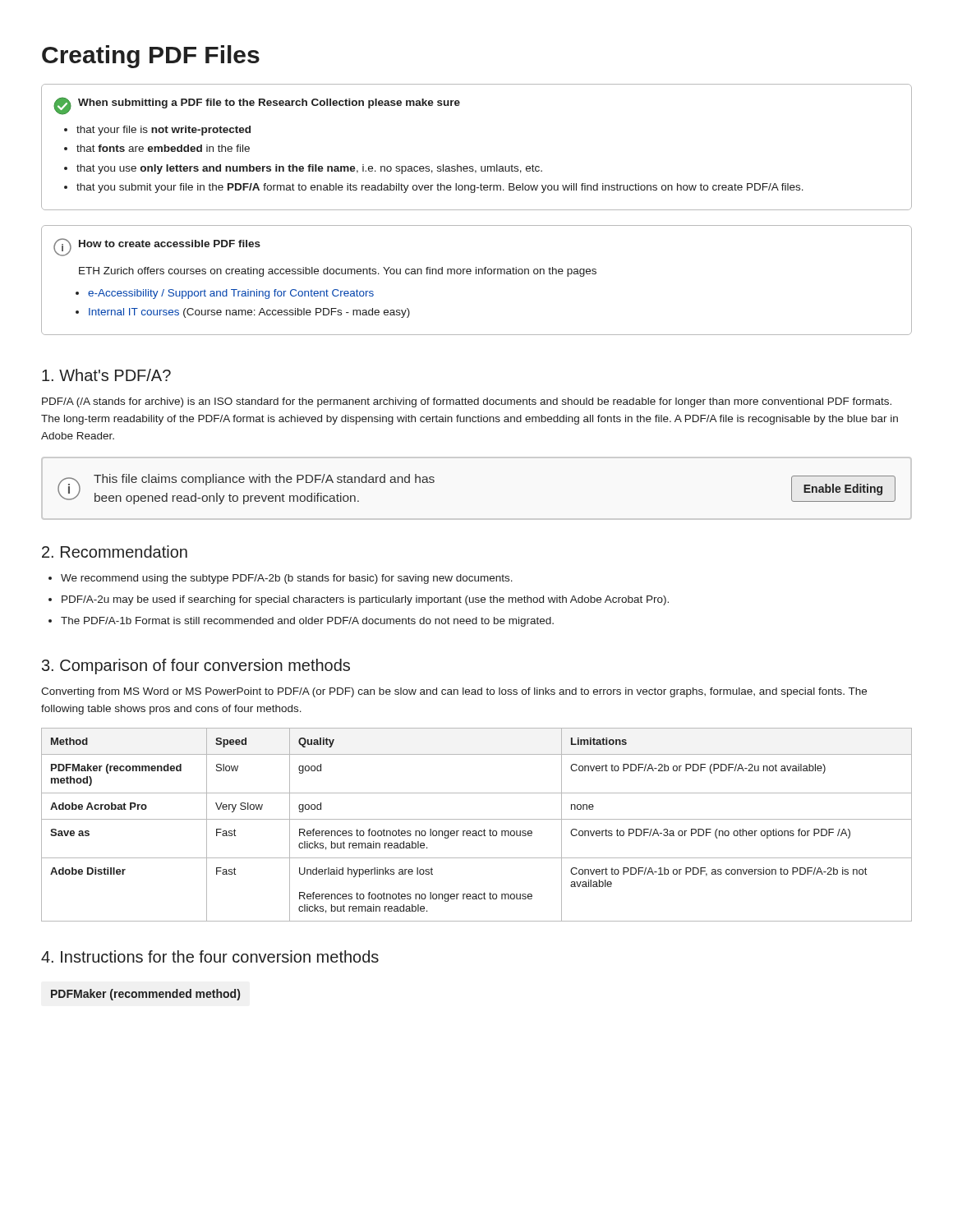Find the section header that reads "1. What's PDF/A?"
This screenshot has width=953, height=1232.
106,376
